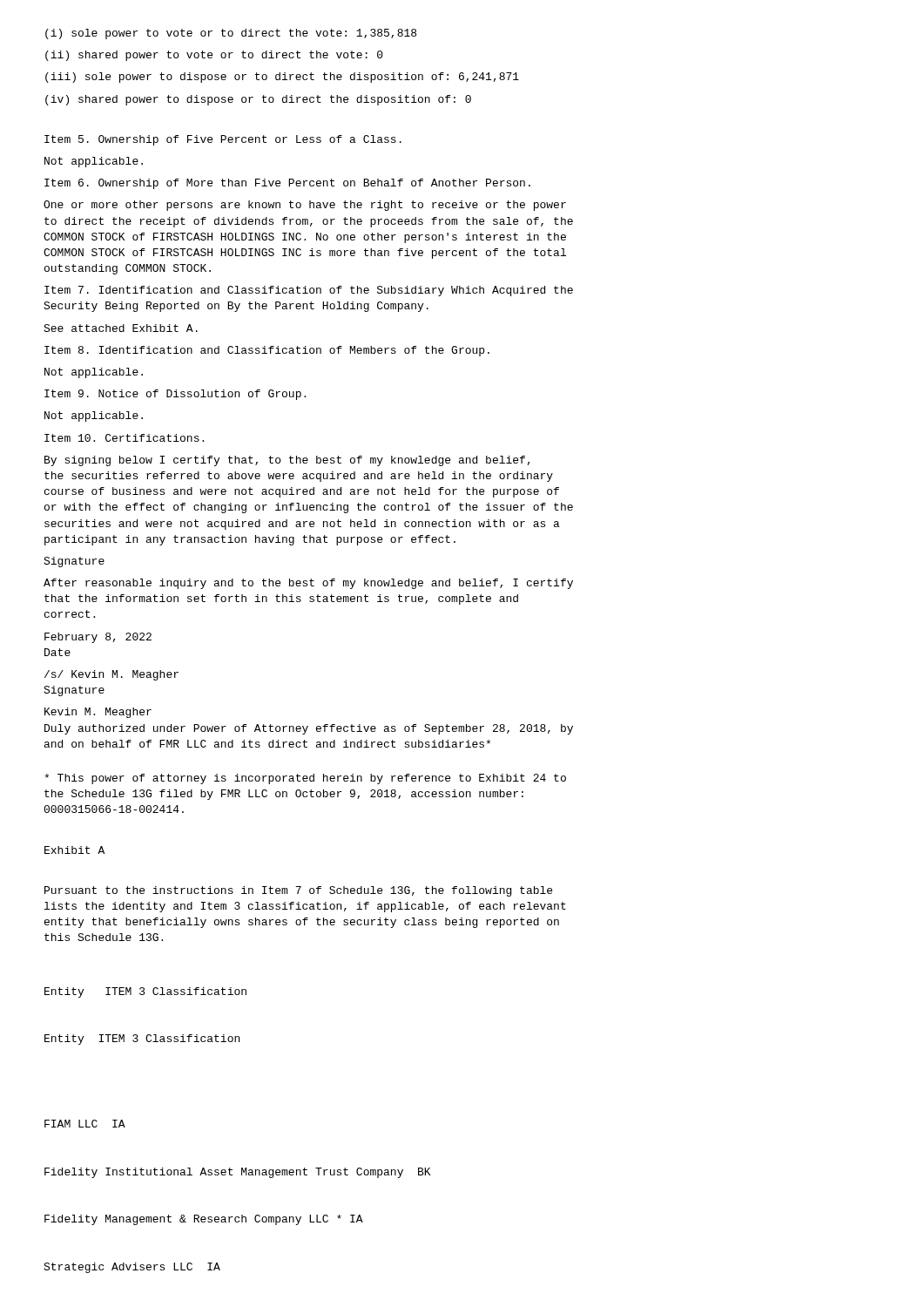
Task: Click on the table containing "Entity ITEM 3 Classification"
Action: pyautogui.click(x=462, y=1130)
